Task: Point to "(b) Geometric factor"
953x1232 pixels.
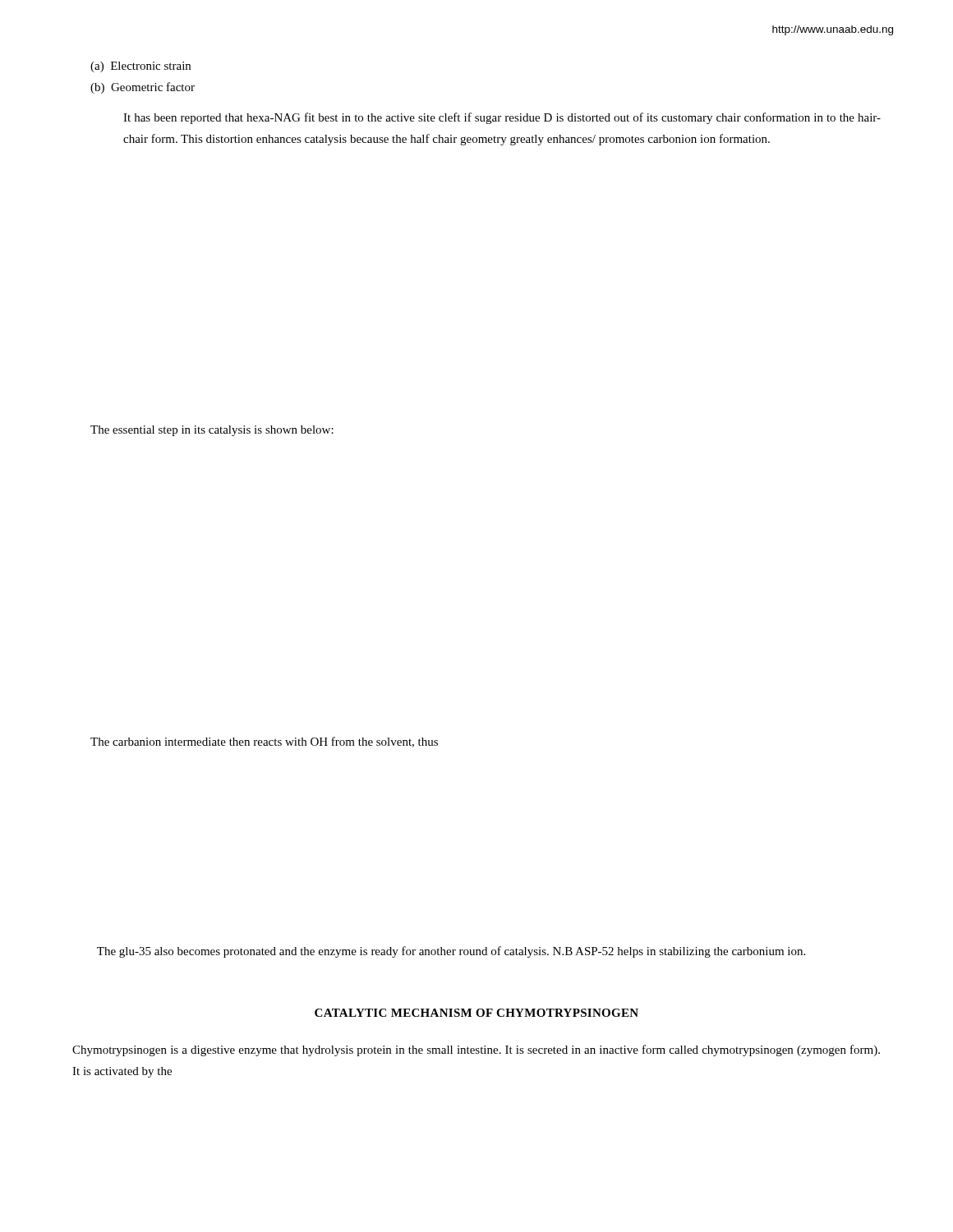Action: coord(143,87)
